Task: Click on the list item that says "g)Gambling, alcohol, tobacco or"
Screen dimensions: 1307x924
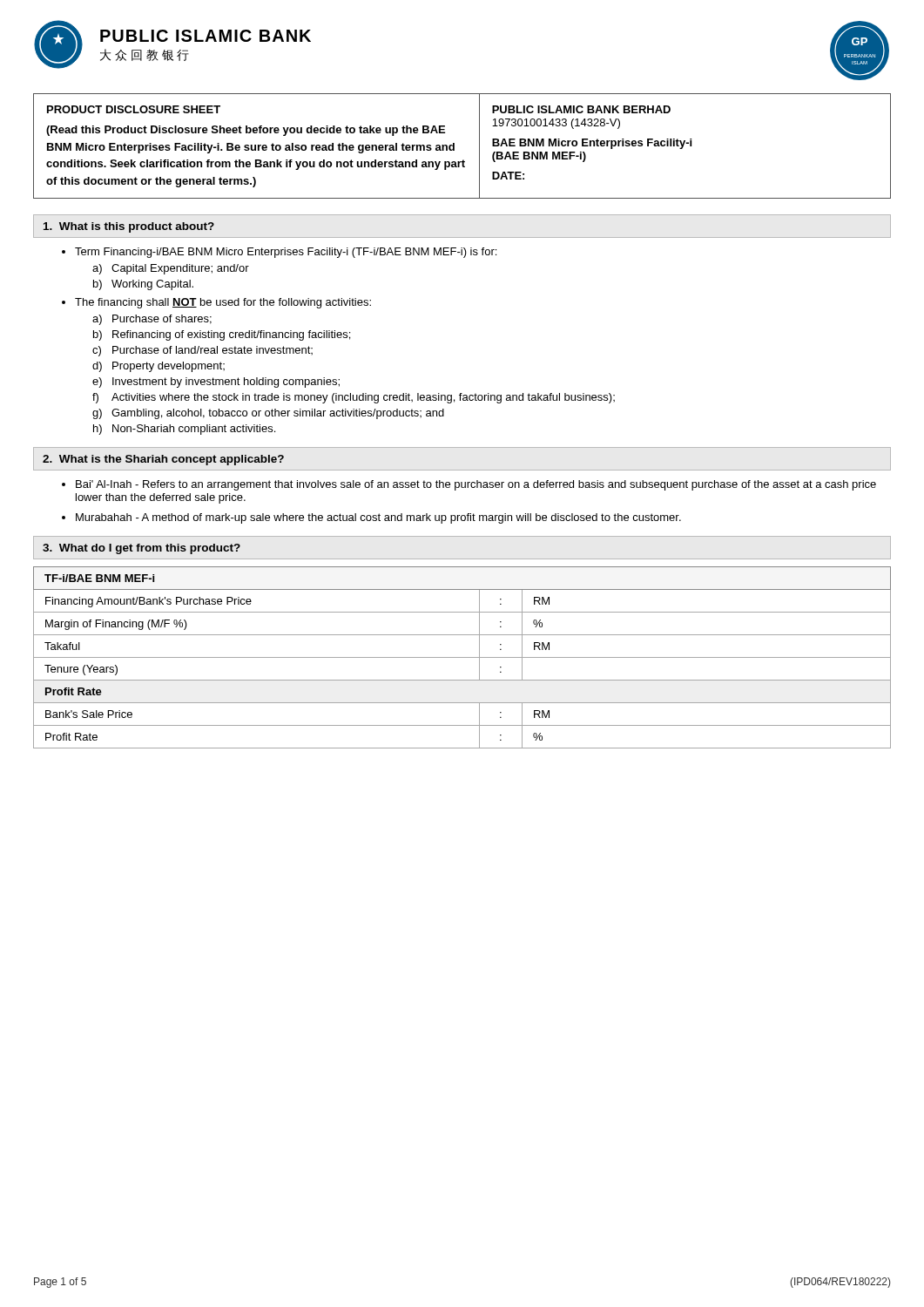Action: [x=268, y=413]
